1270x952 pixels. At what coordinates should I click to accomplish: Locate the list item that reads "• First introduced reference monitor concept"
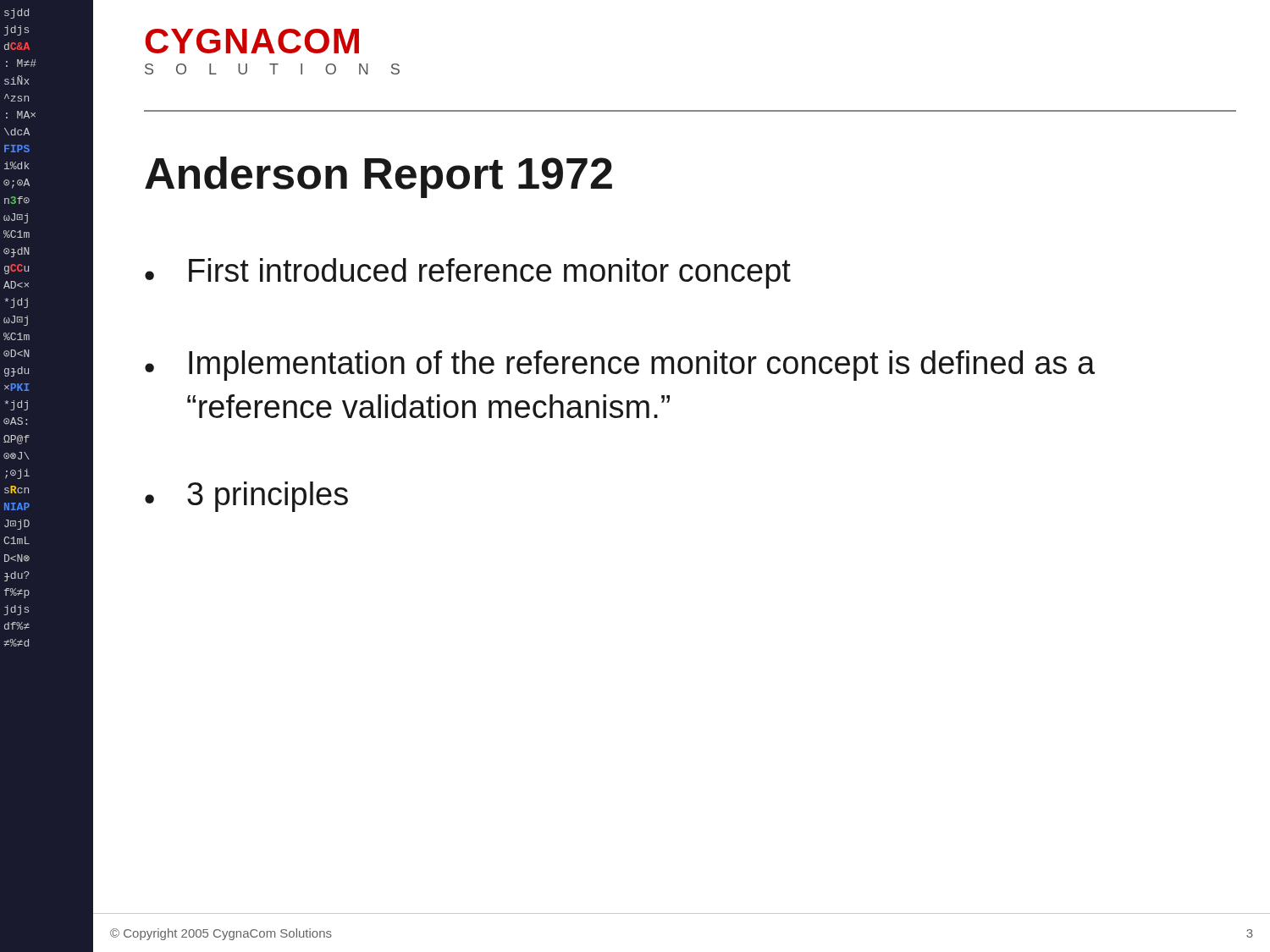[677, 274]
